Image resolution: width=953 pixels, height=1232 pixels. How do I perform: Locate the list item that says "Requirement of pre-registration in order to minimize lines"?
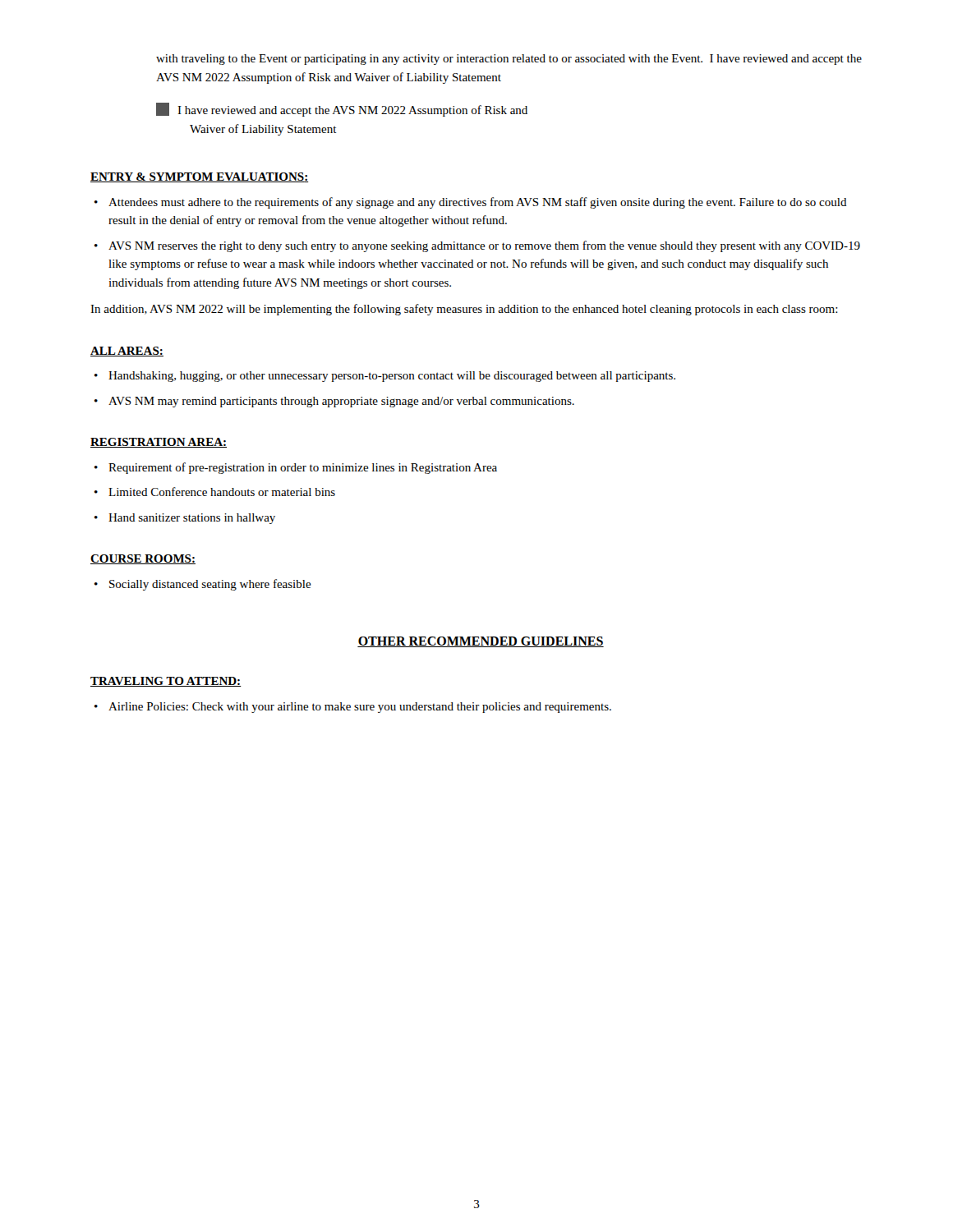[x=303, y=467]
